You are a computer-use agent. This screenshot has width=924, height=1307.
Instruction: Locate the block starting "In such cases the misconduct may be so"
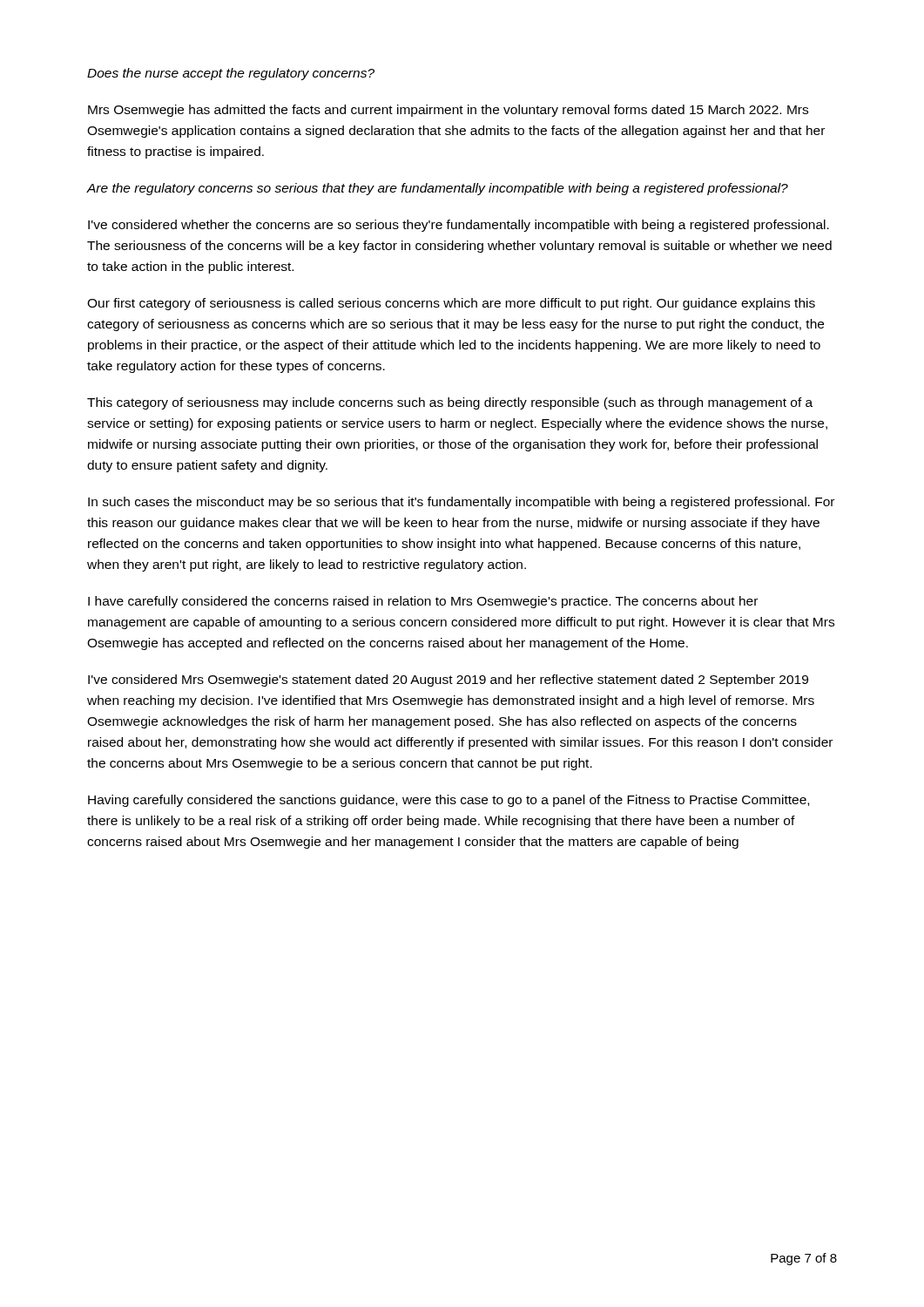461,533
